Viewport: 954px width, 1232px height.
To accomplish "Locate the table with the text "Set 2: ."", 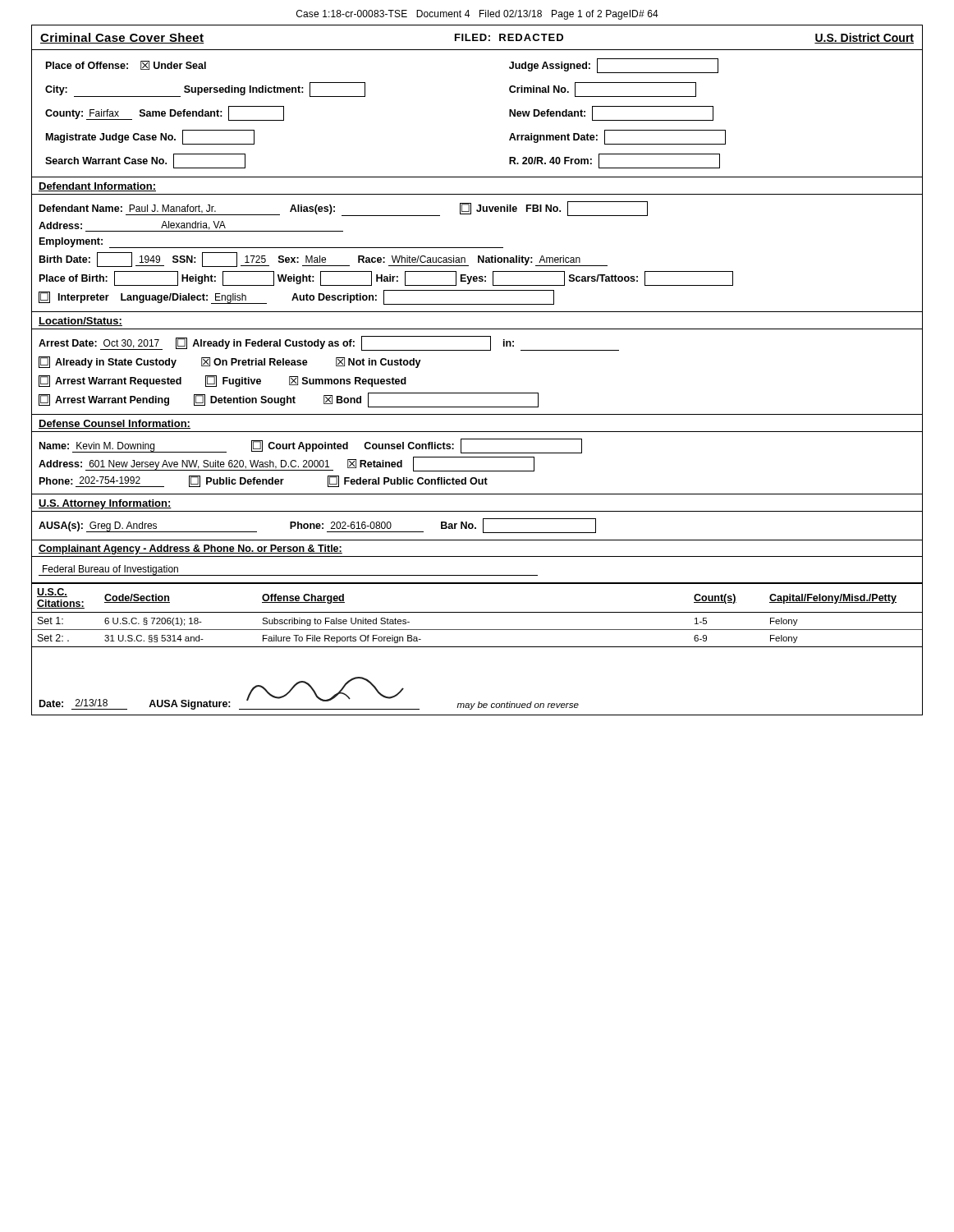I will point(477,615).
